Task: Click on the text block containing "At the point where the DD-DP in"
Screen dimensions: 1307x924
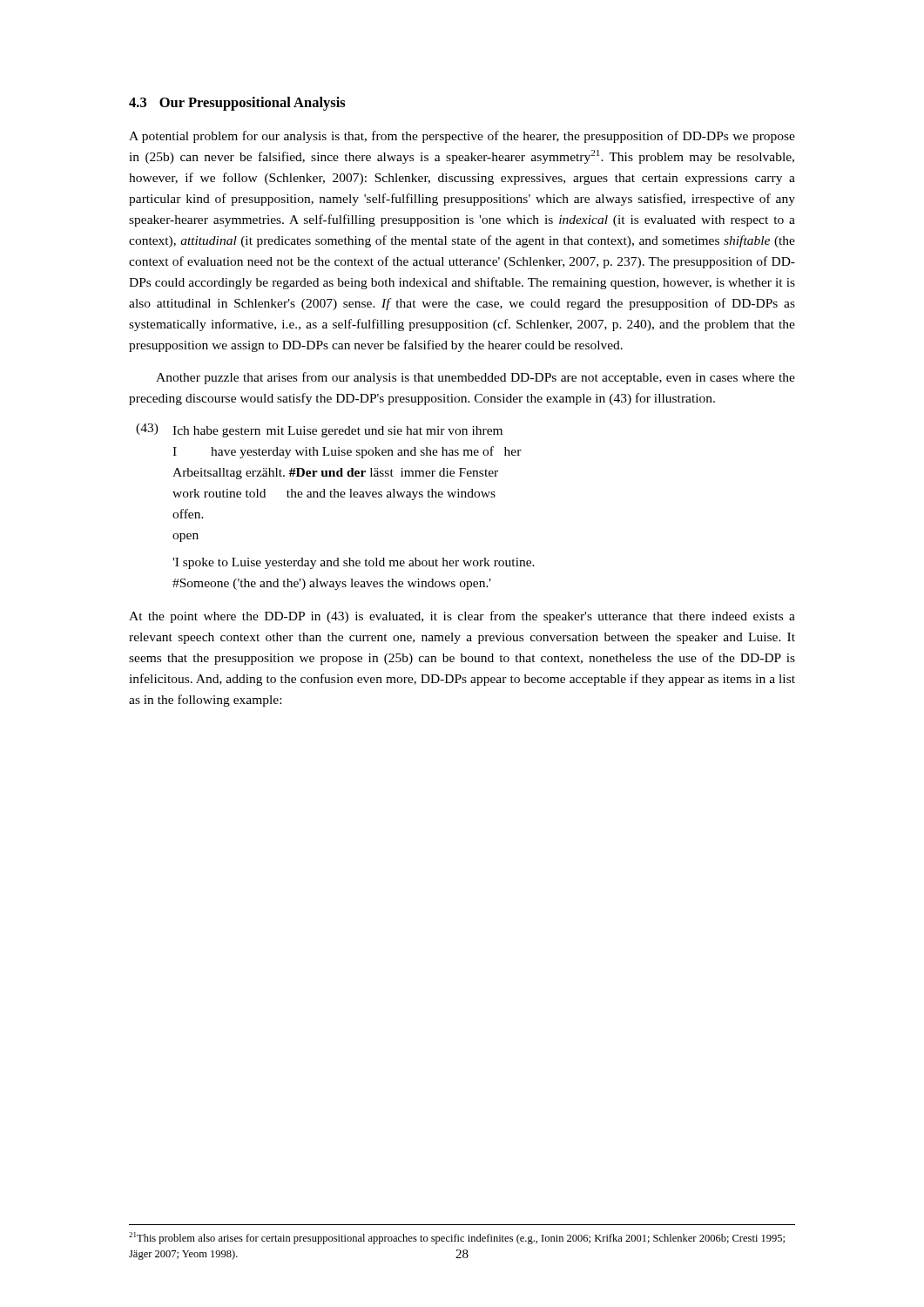Action: tap(462, 658)
